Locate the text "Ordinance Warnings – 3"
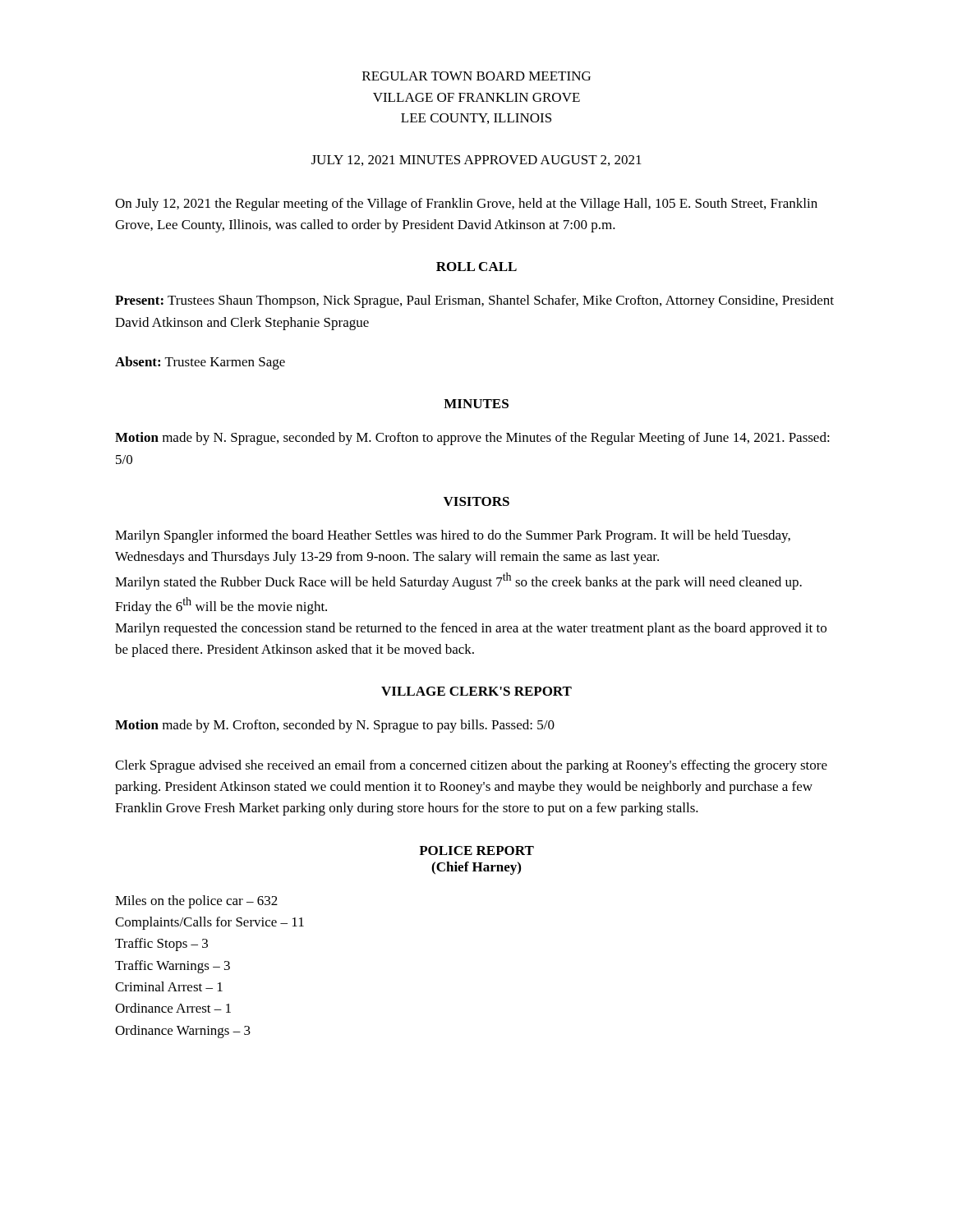Screen dimensions: 1232x953 [x=183, y=1030]
